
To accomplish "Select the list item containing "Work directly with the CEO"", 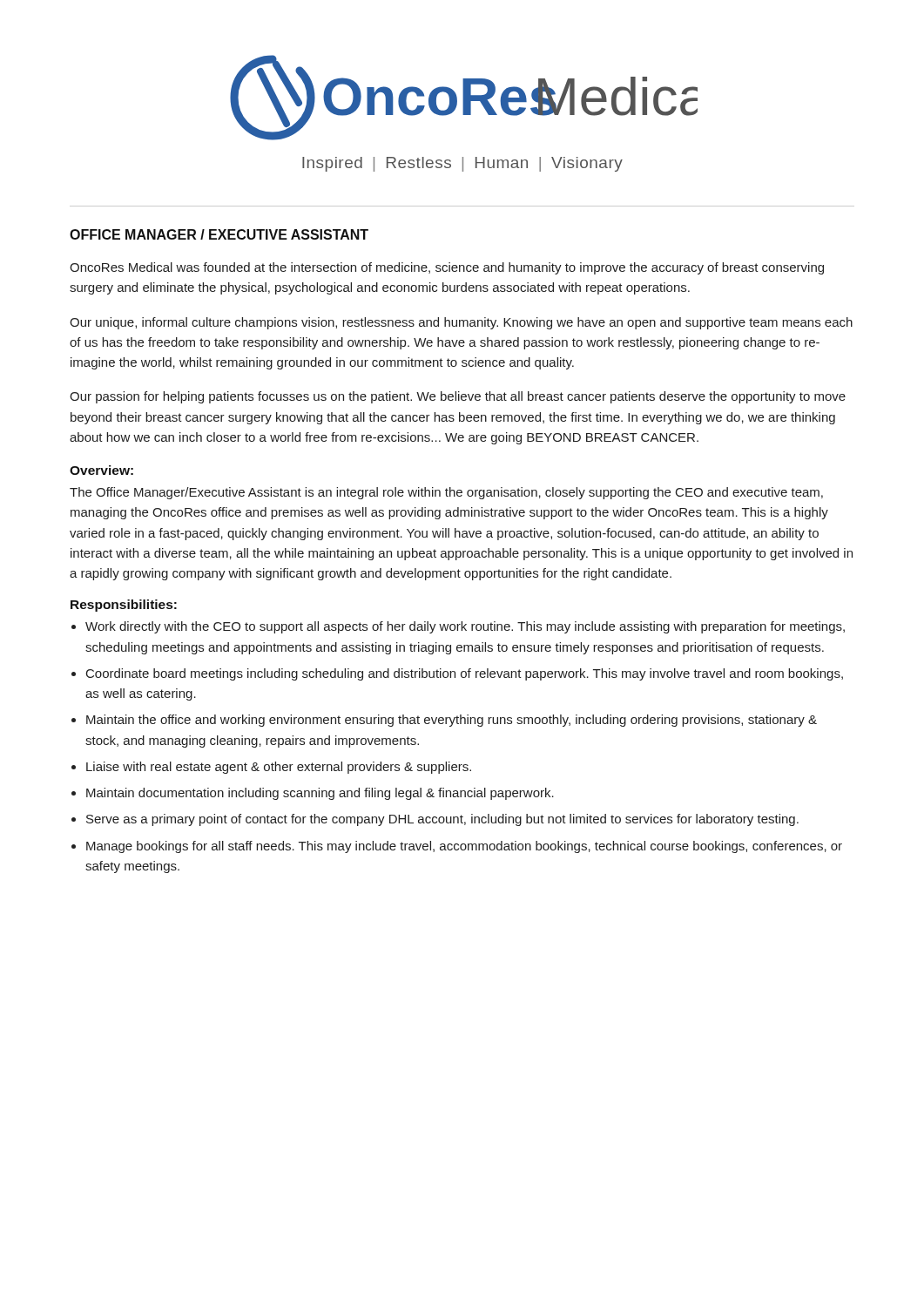I will click(x=466, y=636).
